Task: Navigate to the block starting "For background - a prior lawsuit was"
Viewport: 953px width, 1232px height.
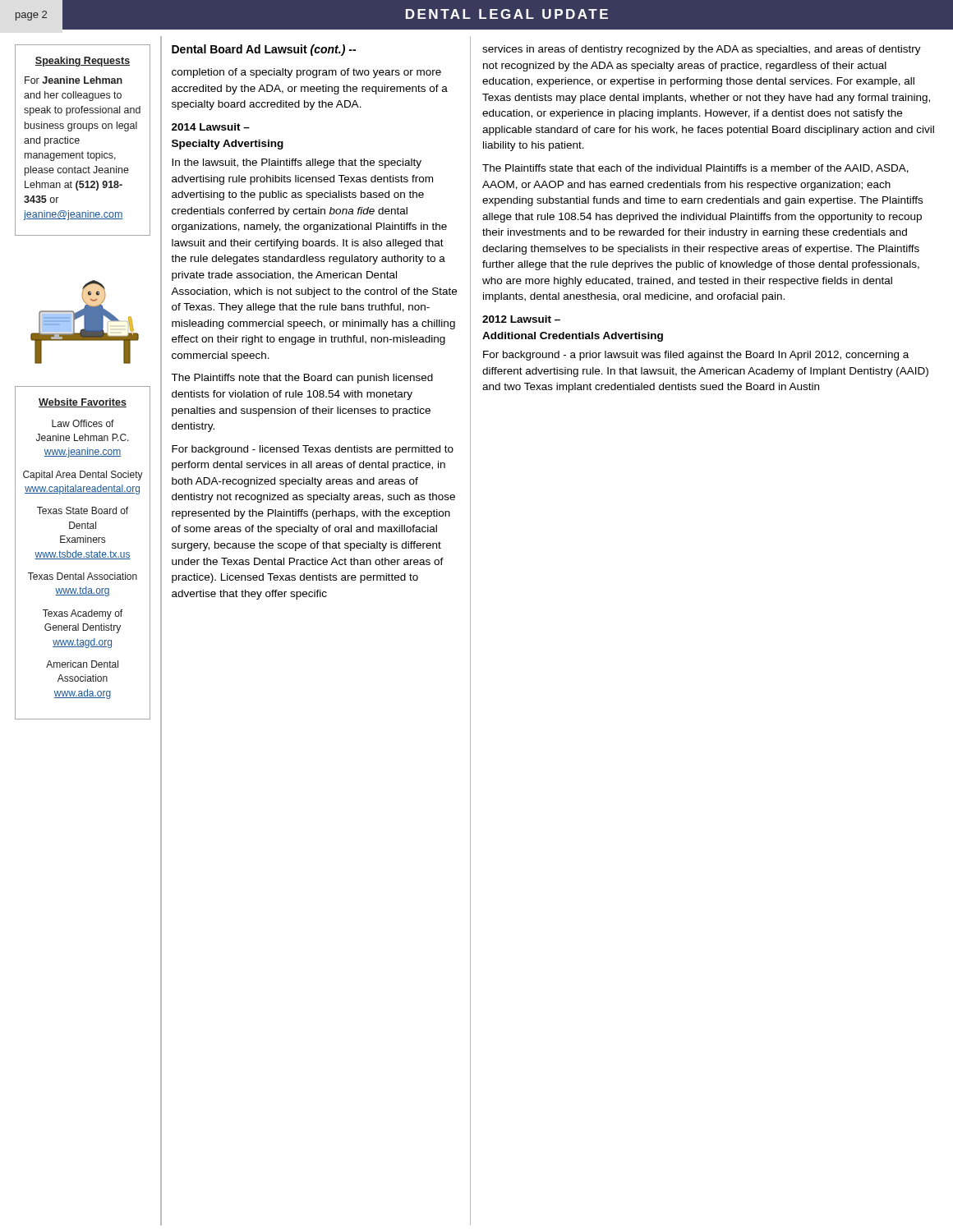Action: point(709,371)
